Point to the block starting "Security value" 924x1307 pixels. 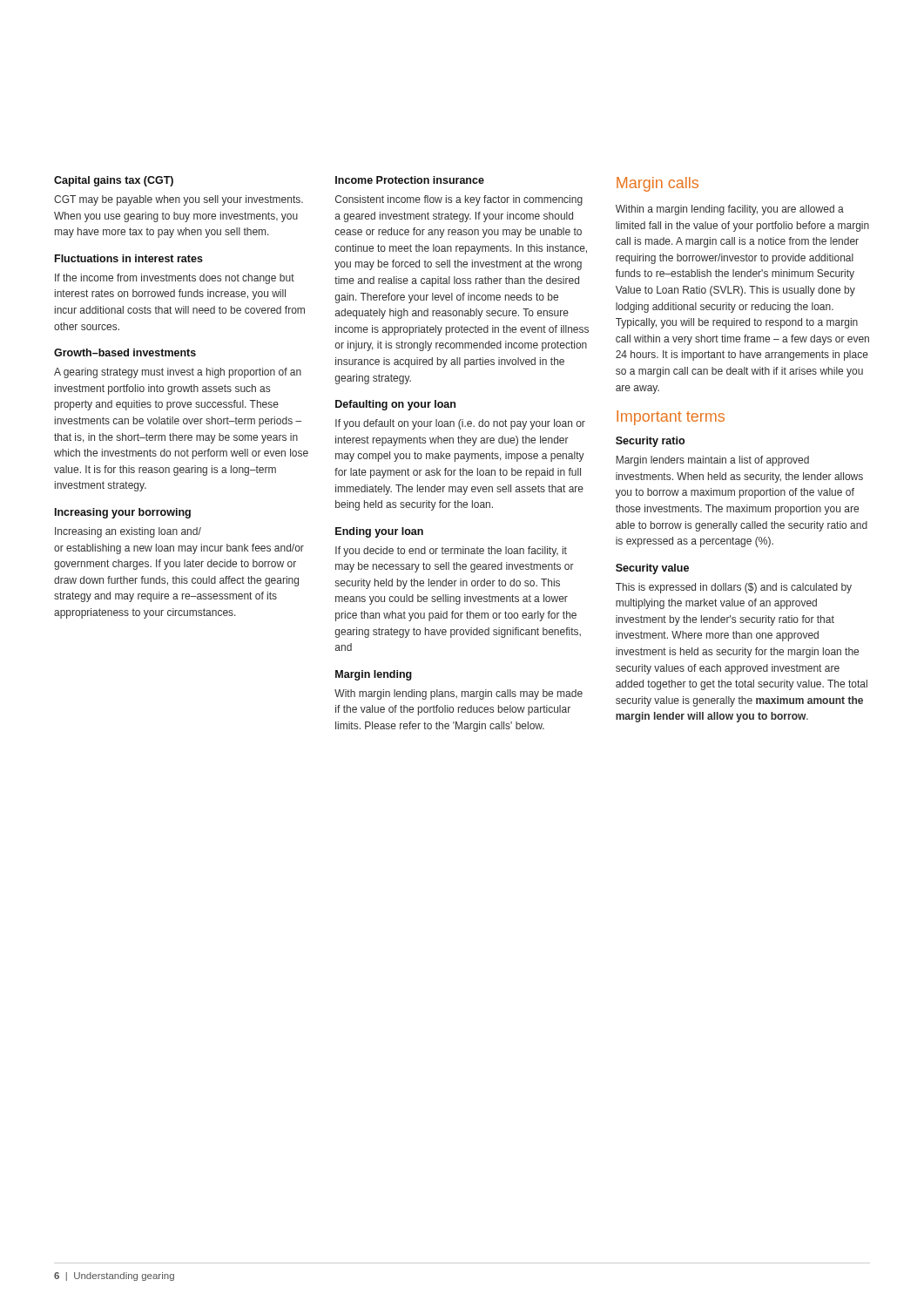click(x=652, y=569)
